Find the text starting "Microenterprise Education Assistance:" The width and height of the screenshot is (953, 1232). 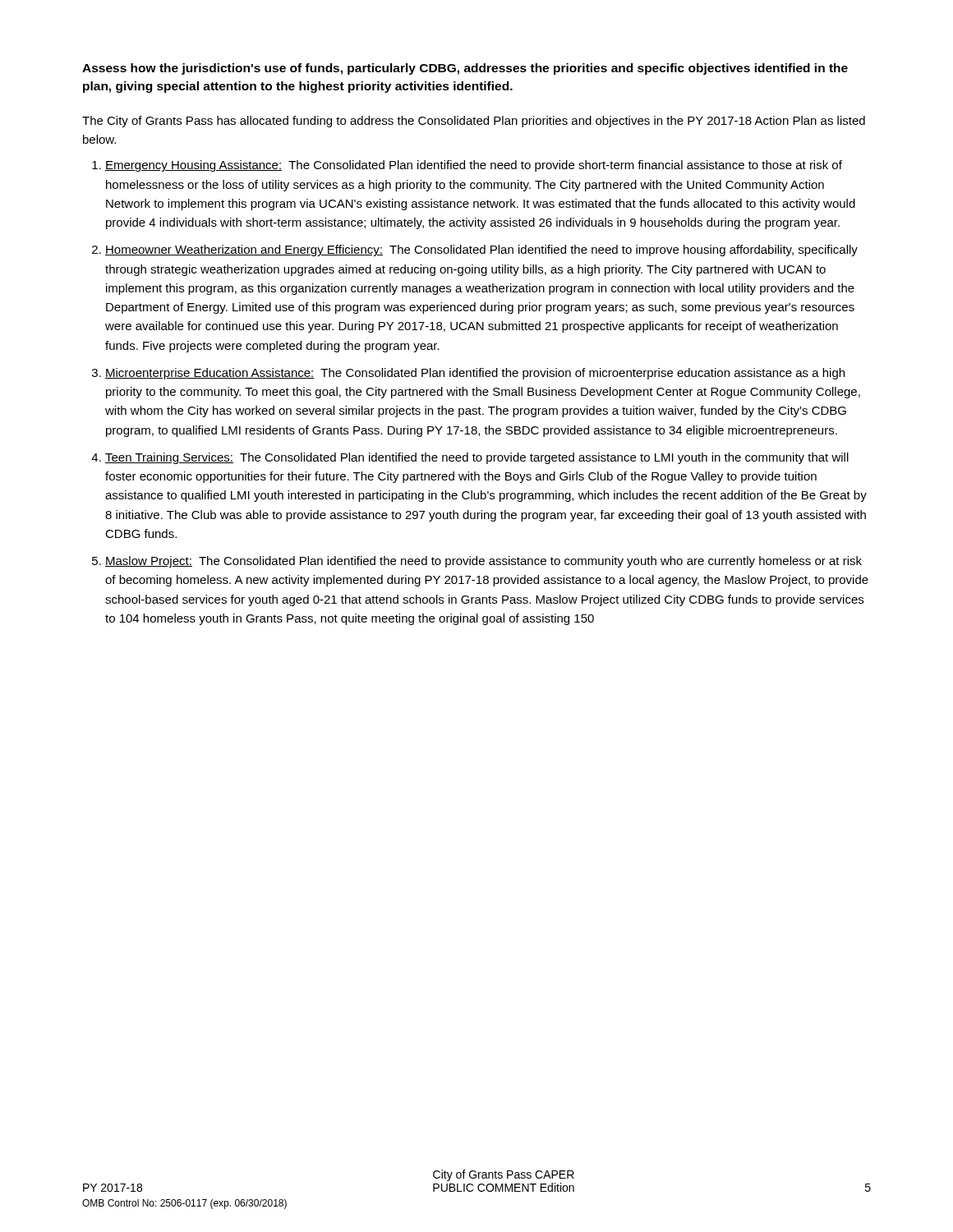[x=488, y=401]
